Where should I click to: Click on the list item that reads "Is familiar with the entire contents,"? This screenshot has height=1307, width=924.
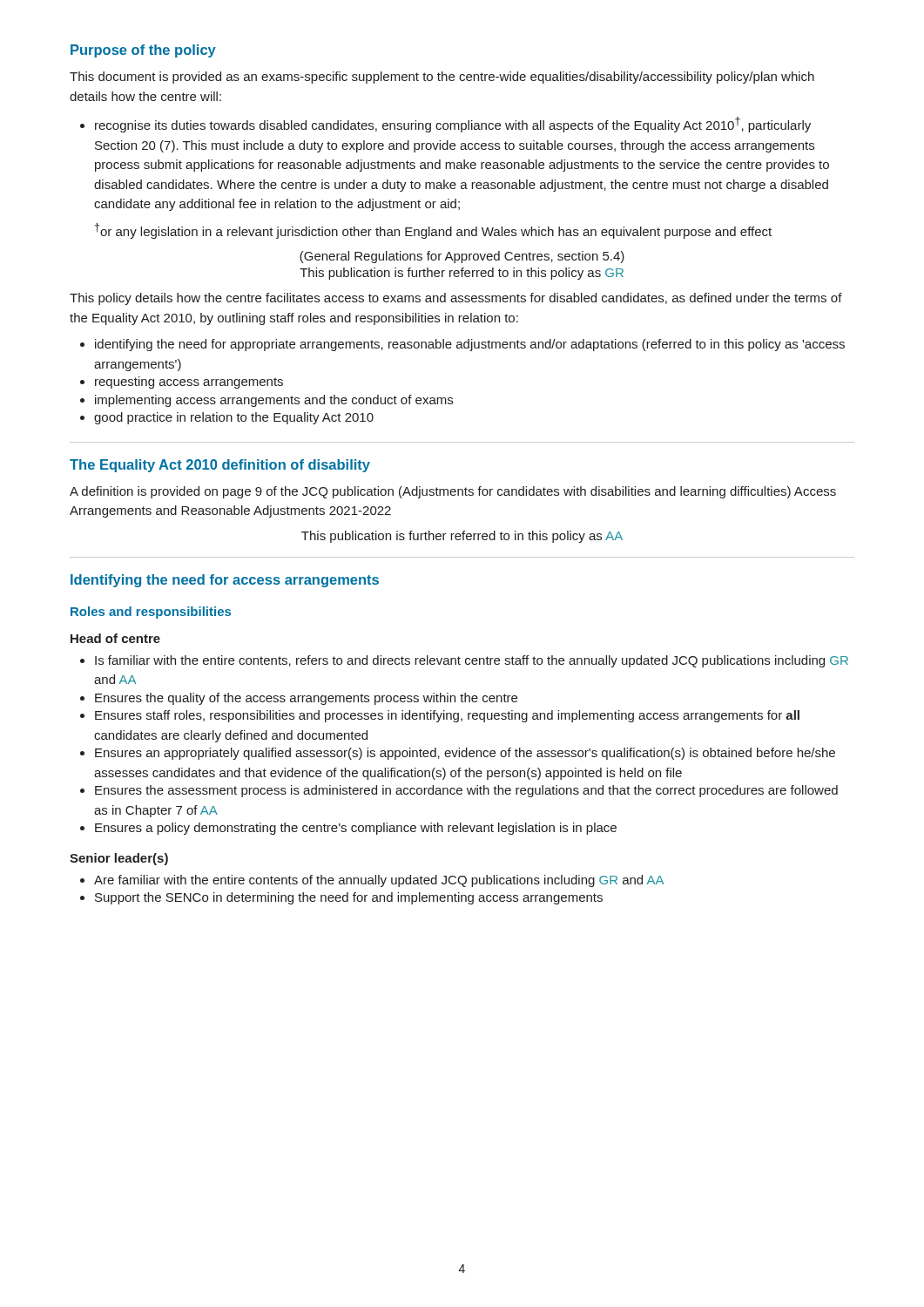(462, 670)
